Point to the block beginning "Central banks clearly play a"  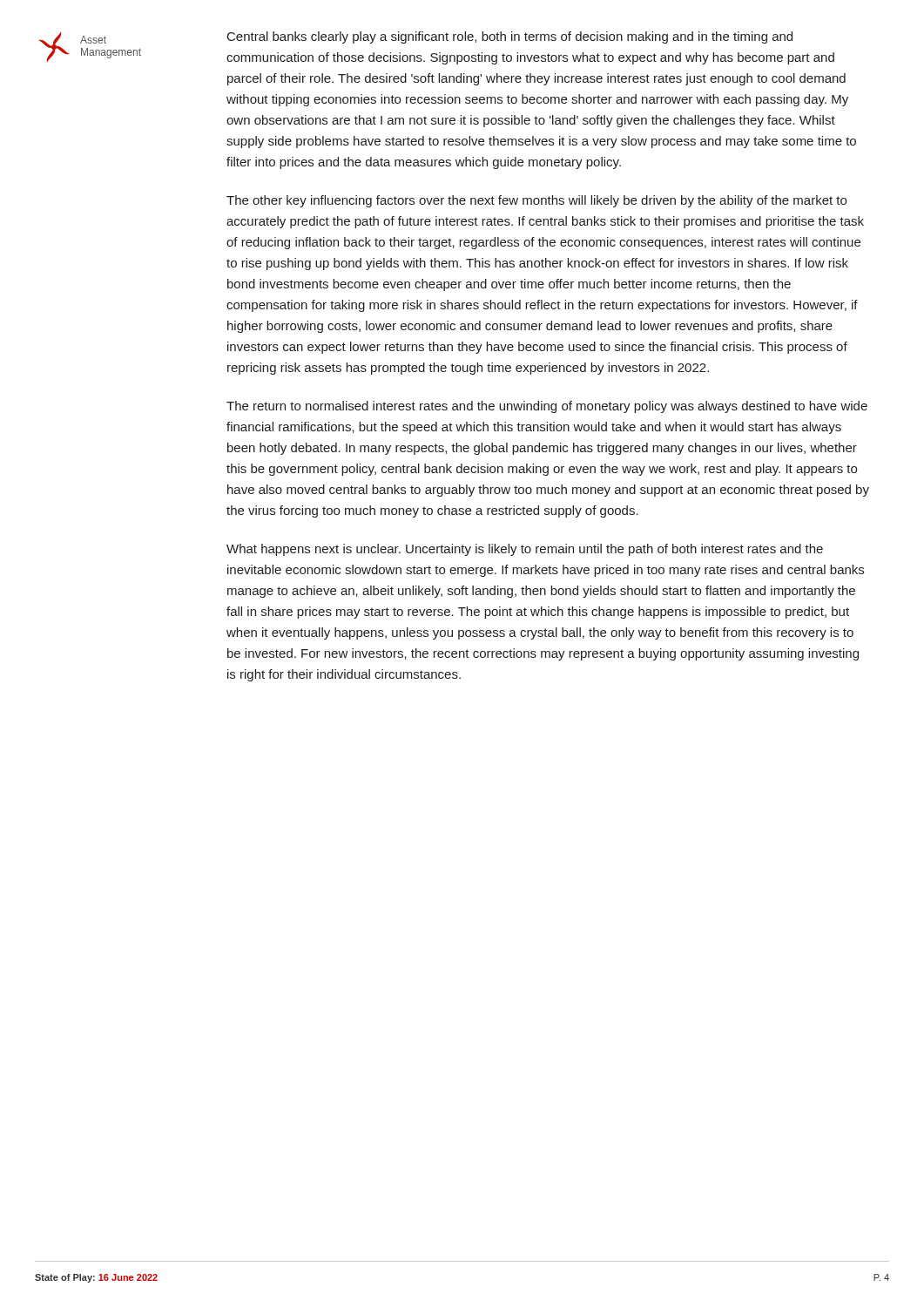542,99
